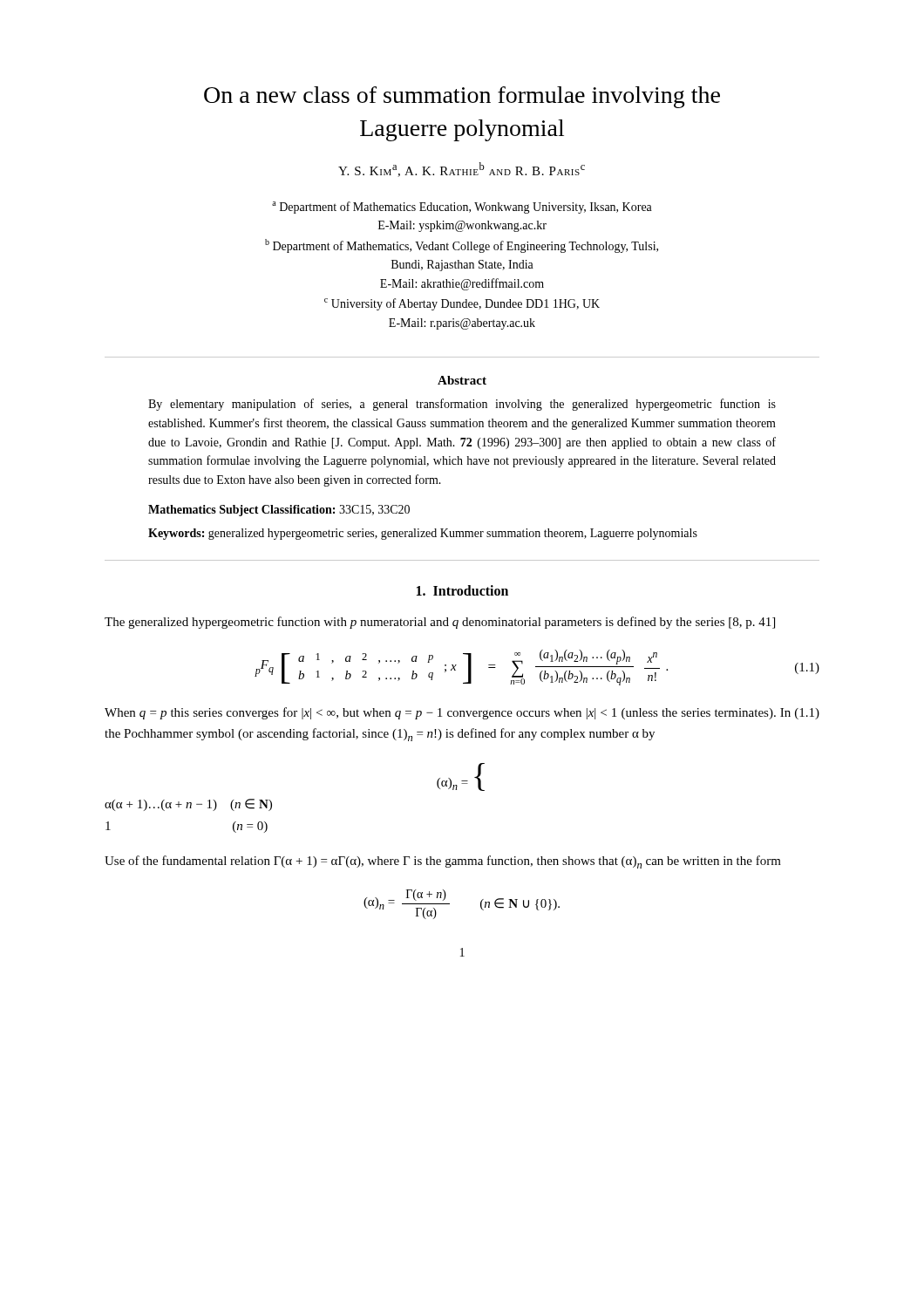Where is the title that starts "On a new class of summation formulae involving"?
Viewport: 924px width, 1308px height.
point(462,111)
